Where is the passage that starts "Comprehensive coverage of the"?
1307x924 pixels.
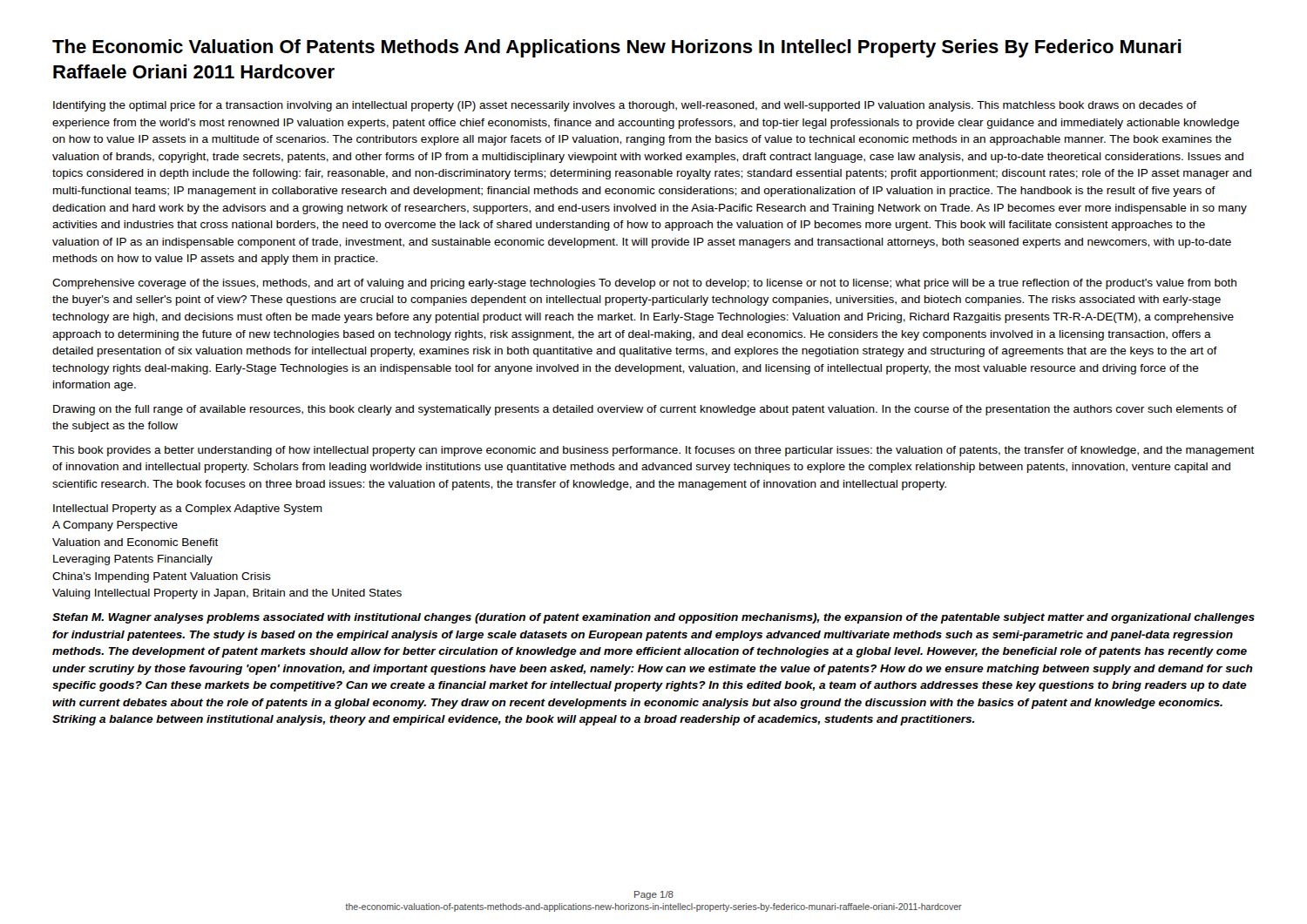coord(645,334)
